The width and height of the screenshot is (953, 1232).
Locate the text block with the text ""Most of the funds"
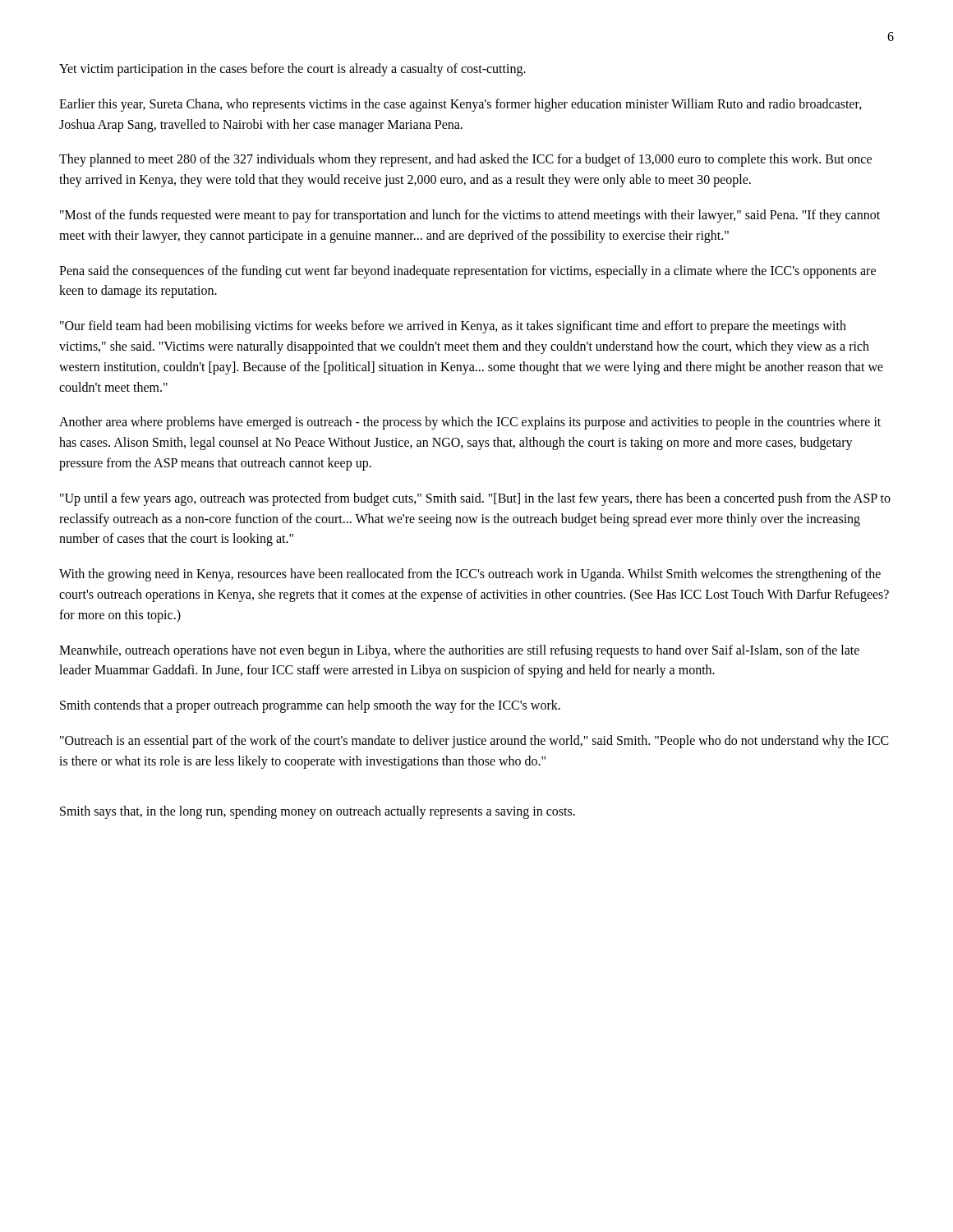470,225
